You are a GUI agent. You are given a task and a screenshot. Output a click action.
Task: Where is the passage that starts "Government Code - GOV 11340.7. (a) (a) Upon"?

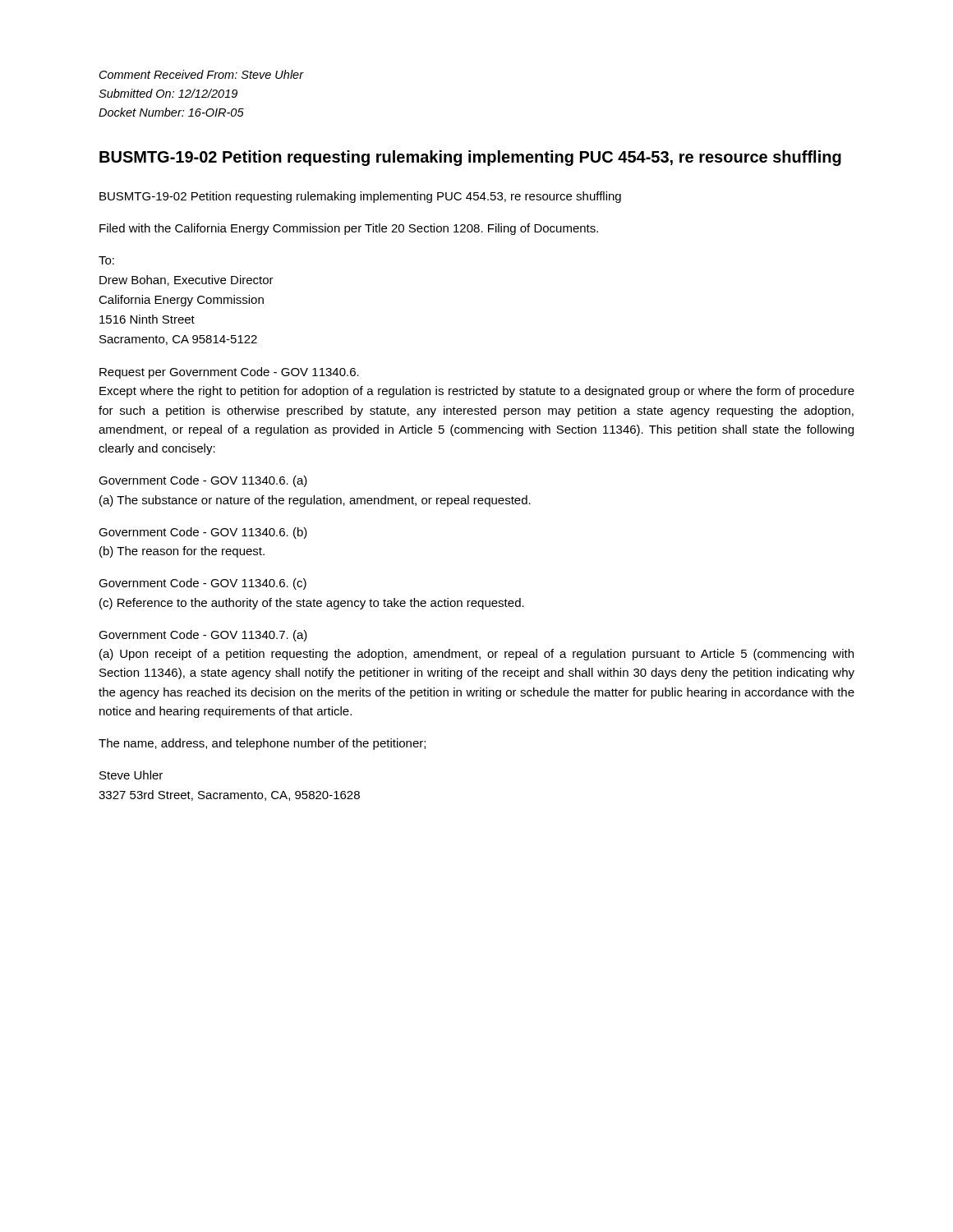[476, 672]
